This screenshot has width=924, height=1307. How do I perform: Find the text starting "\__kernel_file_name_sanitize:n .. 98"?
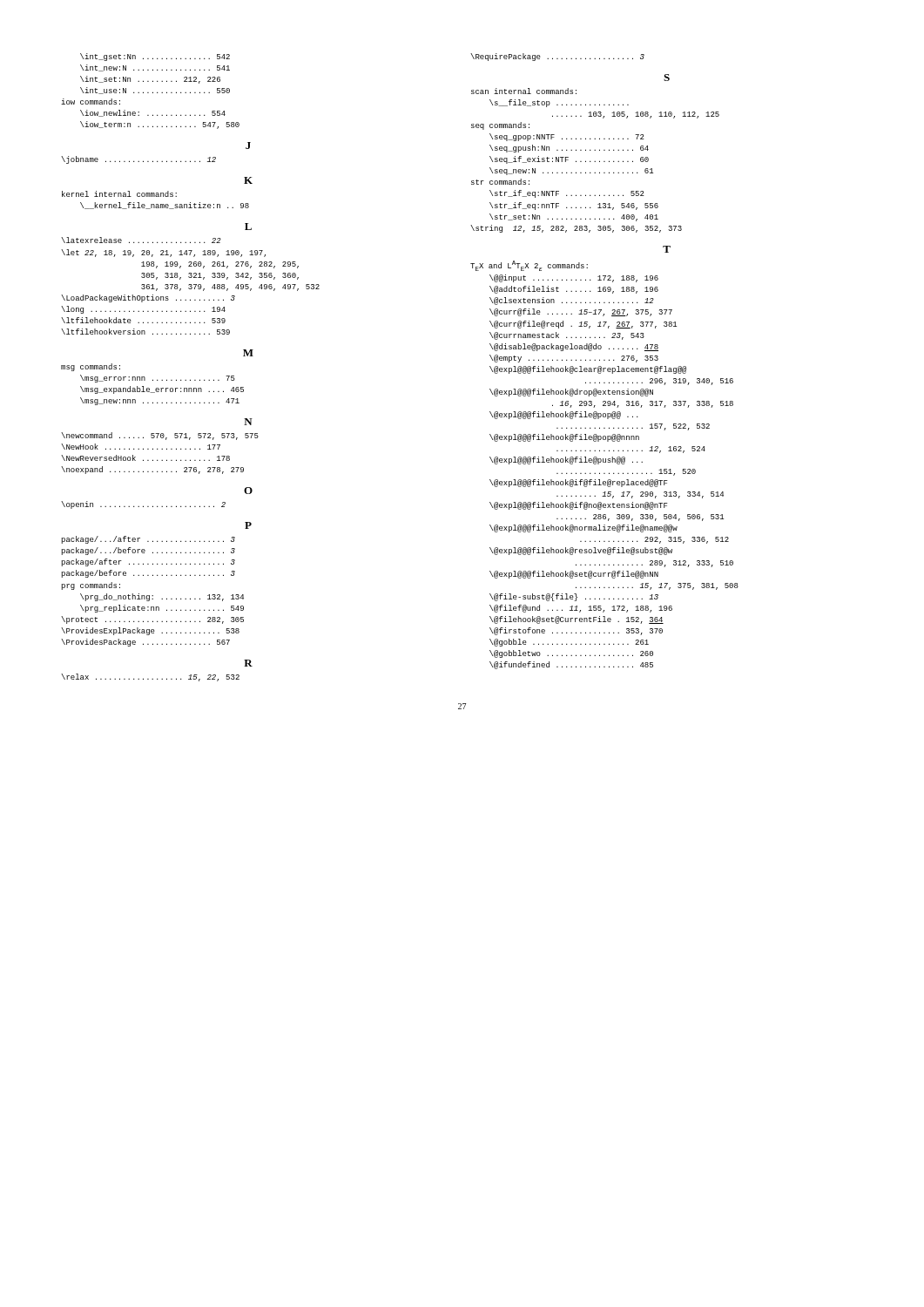pos(155,207)
